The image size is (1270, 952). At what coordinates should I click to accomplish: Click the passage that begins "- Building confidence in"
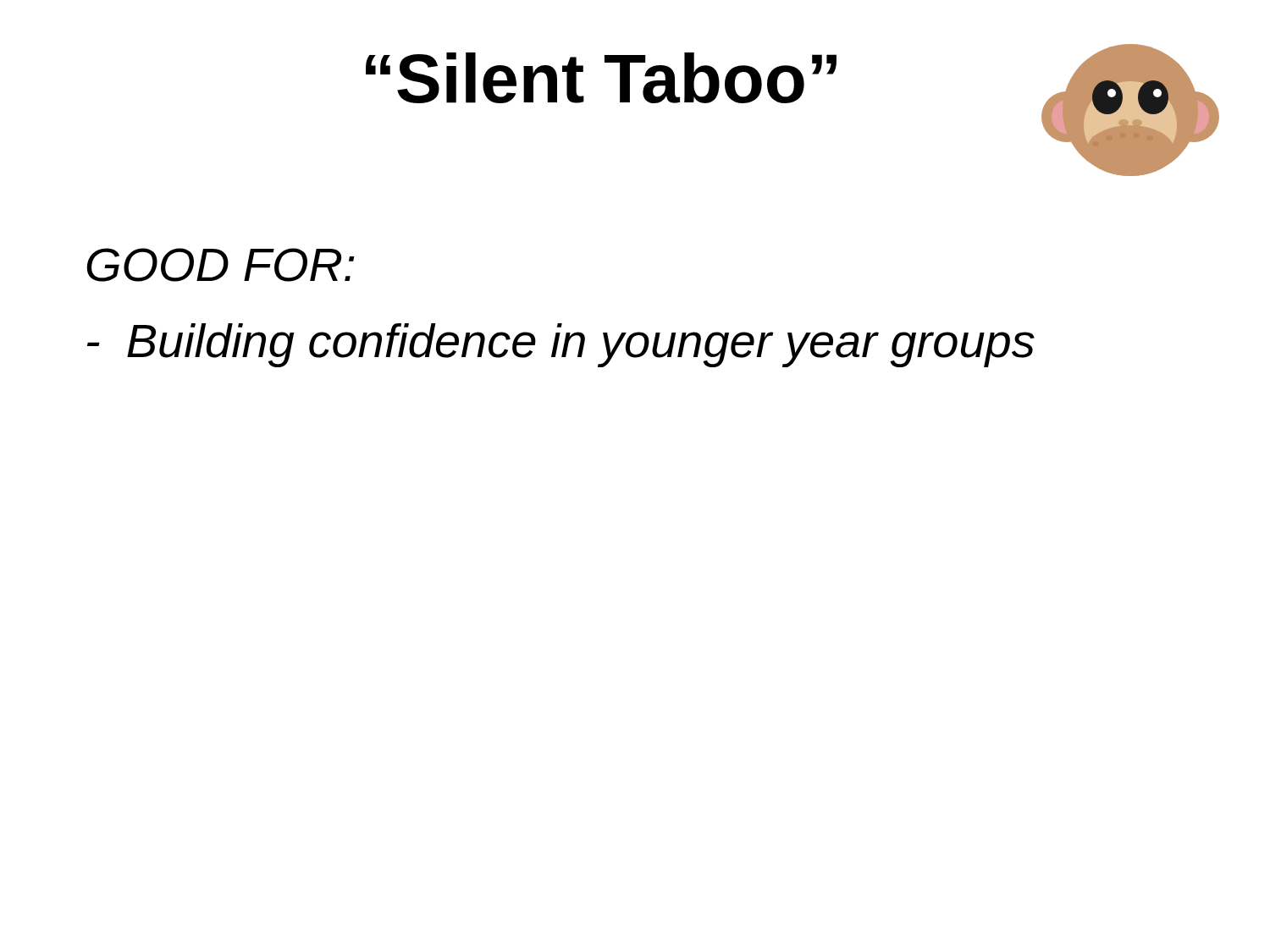[x=560, y=341]
